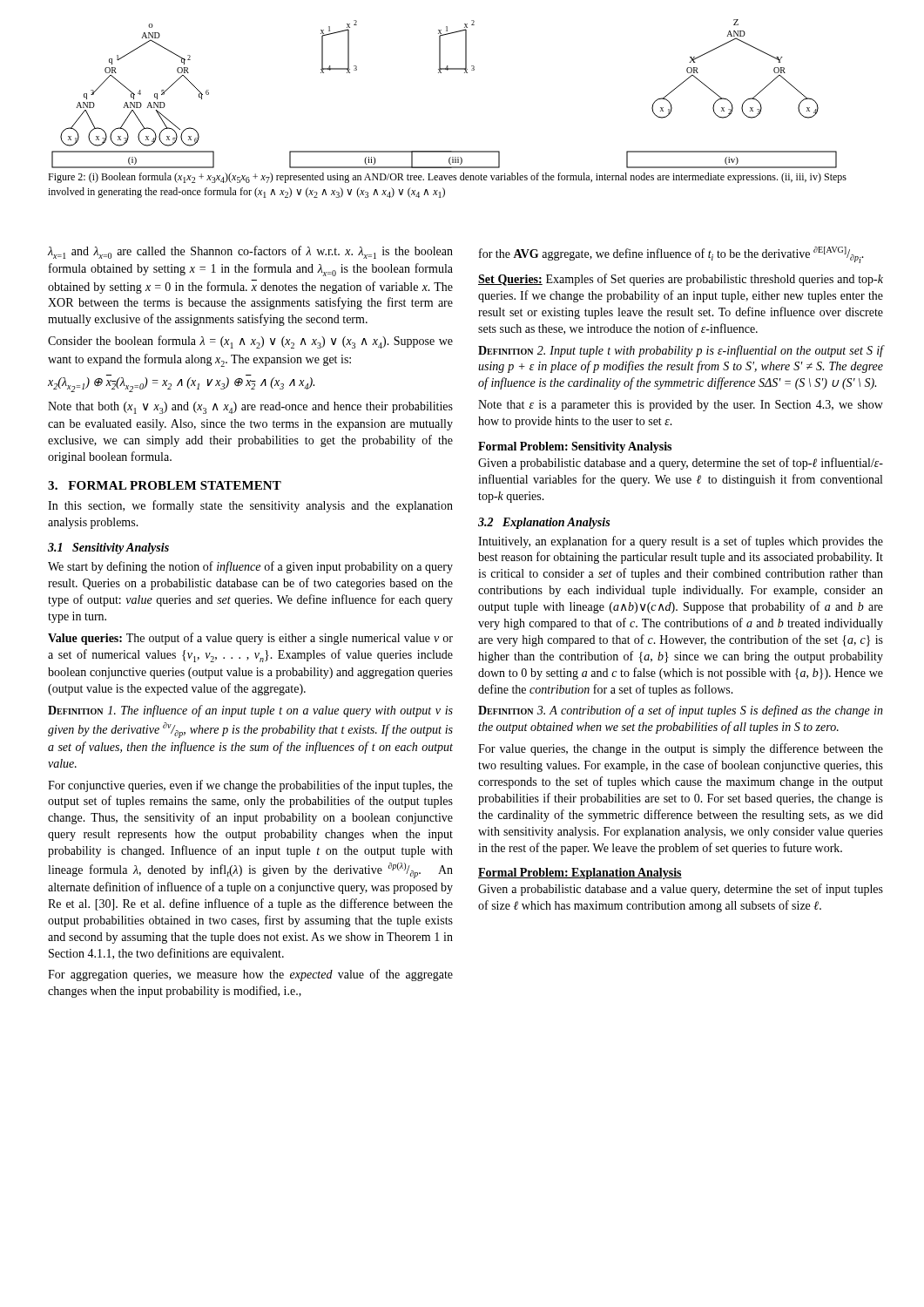Find the block on this page that starts "Definition 2. Input tuple"
This screenshot has height=1307, width=924.
coord(681,368)
